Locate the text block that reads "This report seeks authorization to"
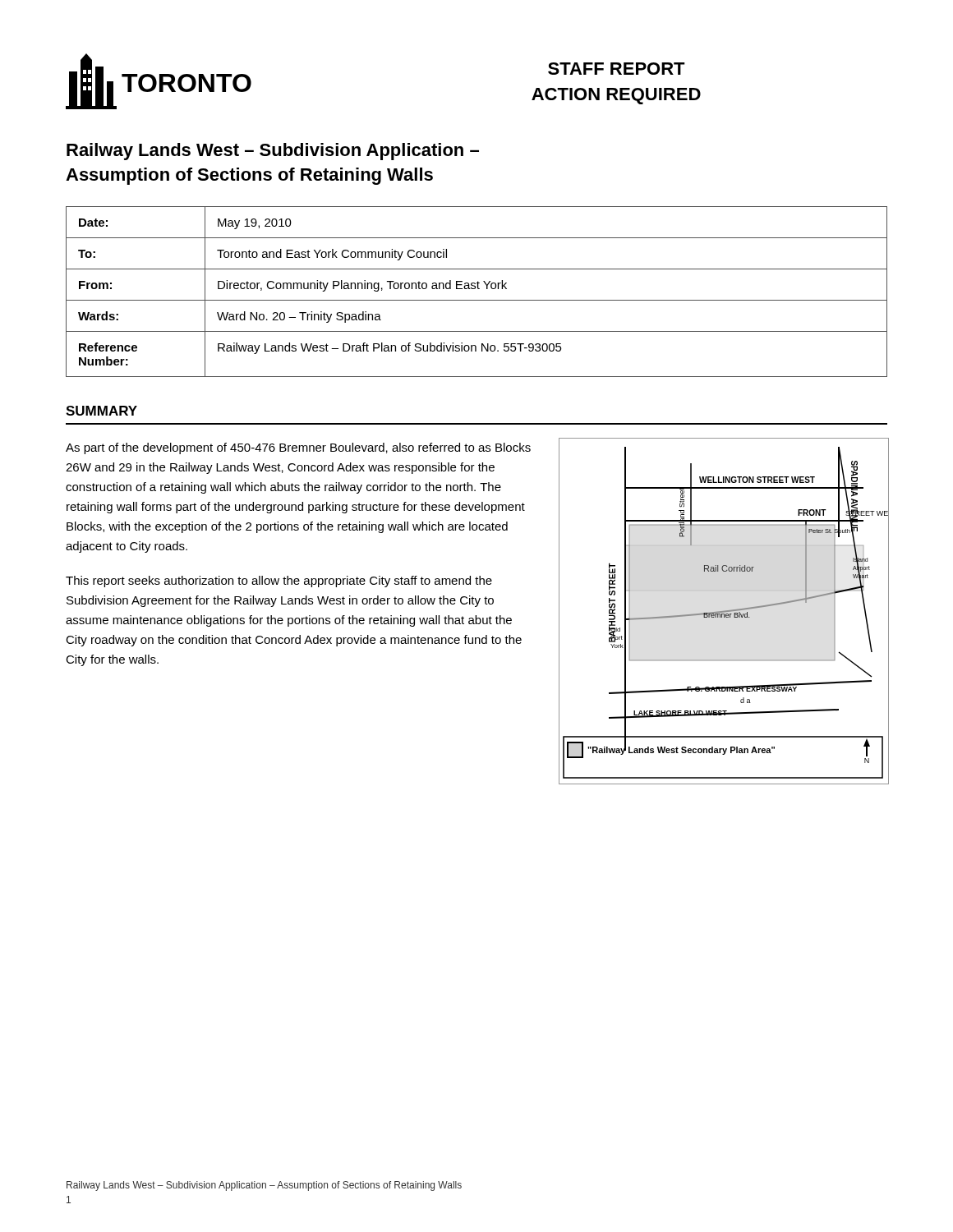The height and width of the screenshot is (1232, 953). coord(301,620)
